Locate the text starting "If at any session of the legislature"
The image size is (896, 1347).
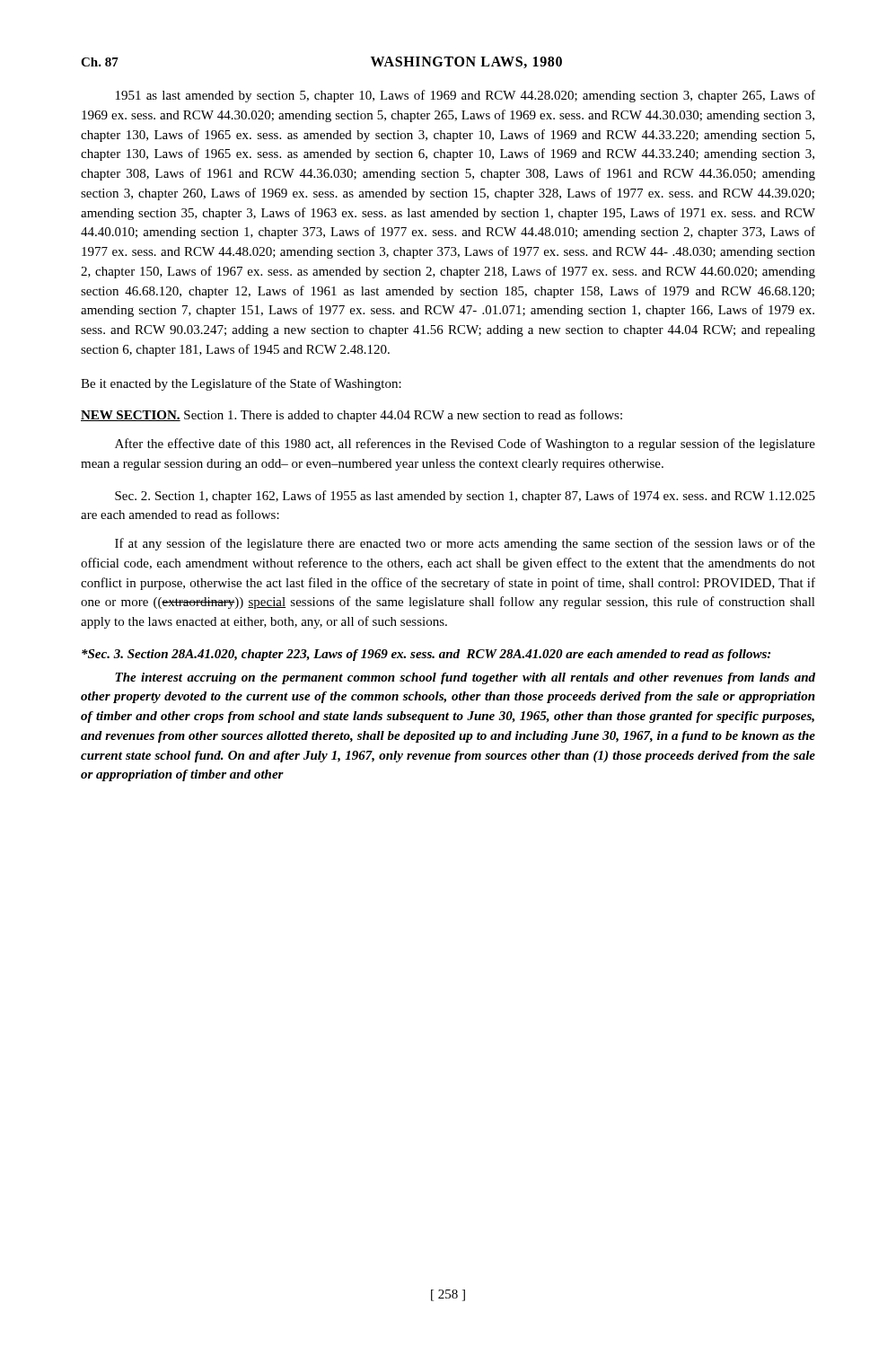point(448,583)
